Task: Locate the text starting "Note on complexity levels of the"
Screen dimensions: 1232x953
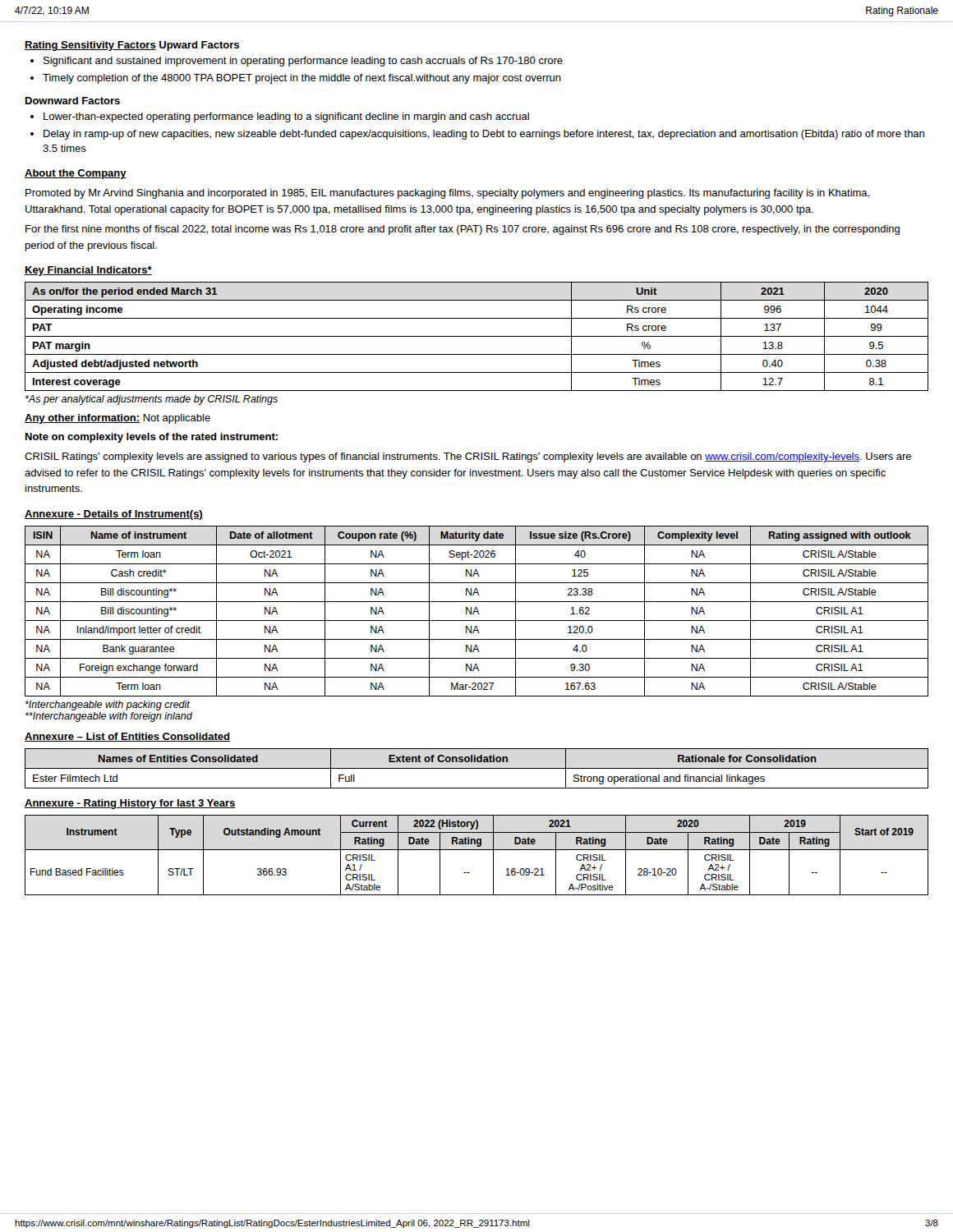Action: (x=152, y=437)
